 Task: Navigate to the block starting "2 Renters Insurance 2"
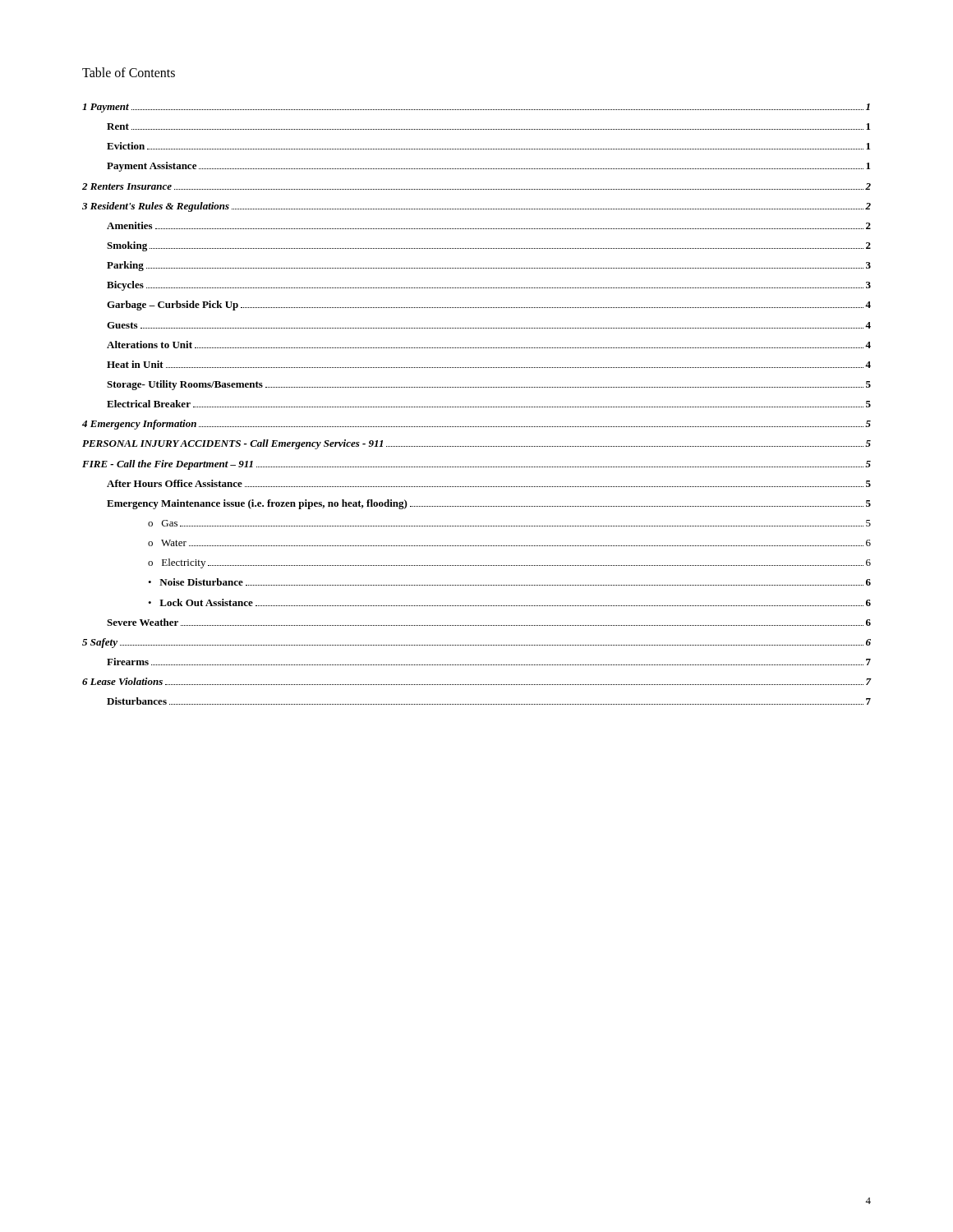tap(476, 186)
